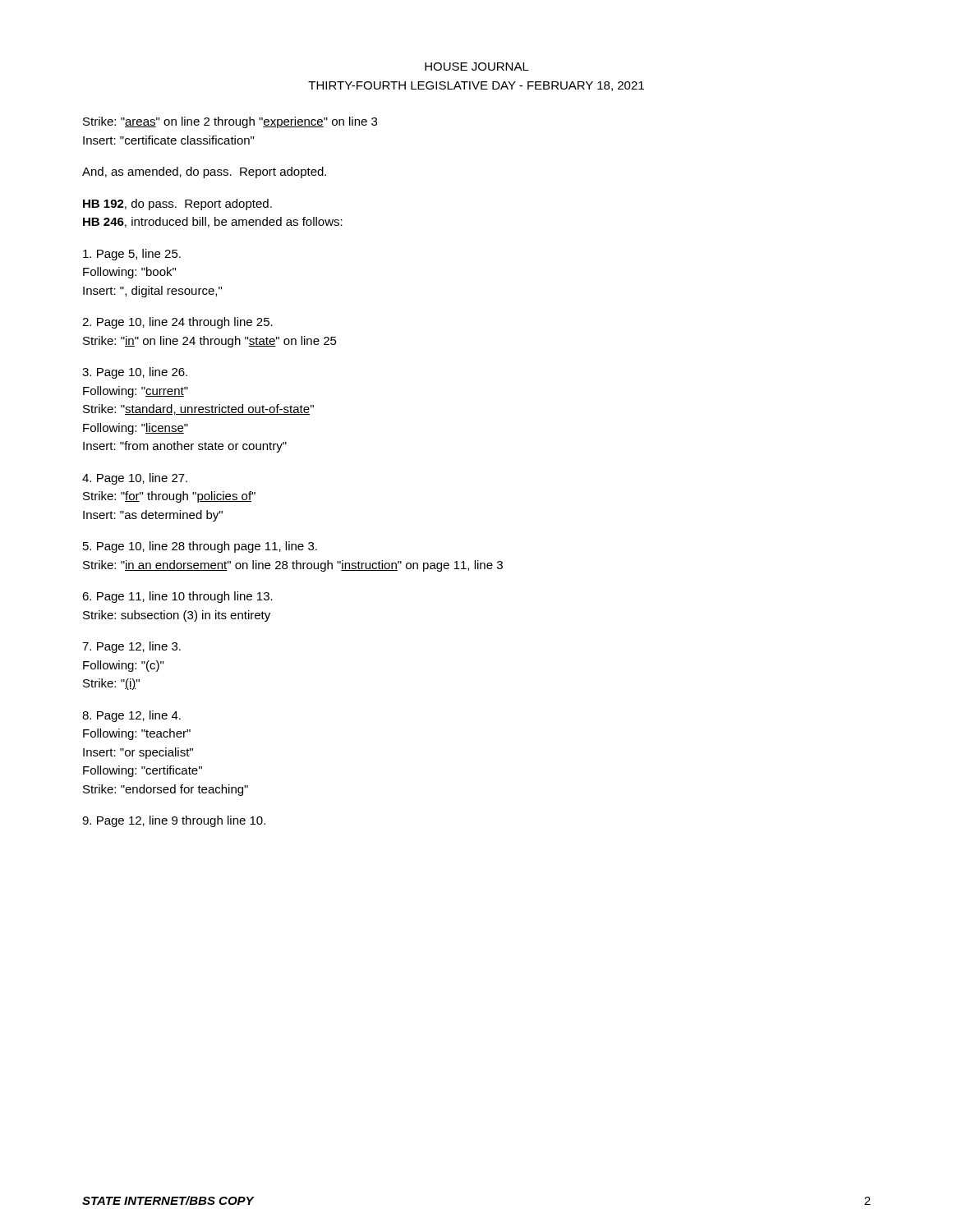Click on the passage starting "4. Page 10, line 27. Strike: "for""

135,479
